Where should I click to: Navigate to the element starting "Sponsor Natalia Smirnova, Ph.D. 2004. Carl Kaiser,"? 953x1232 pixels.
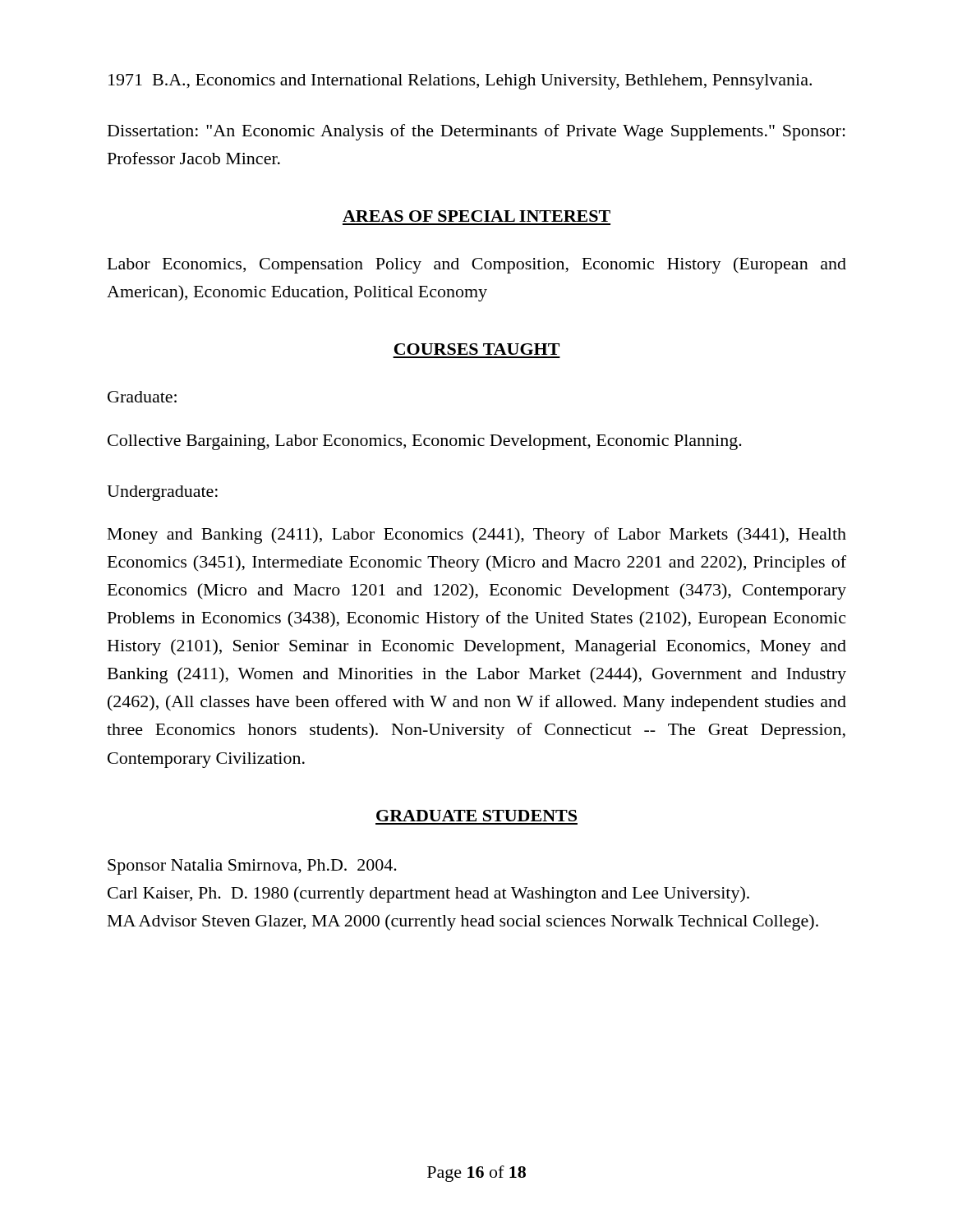pos(463,892)
